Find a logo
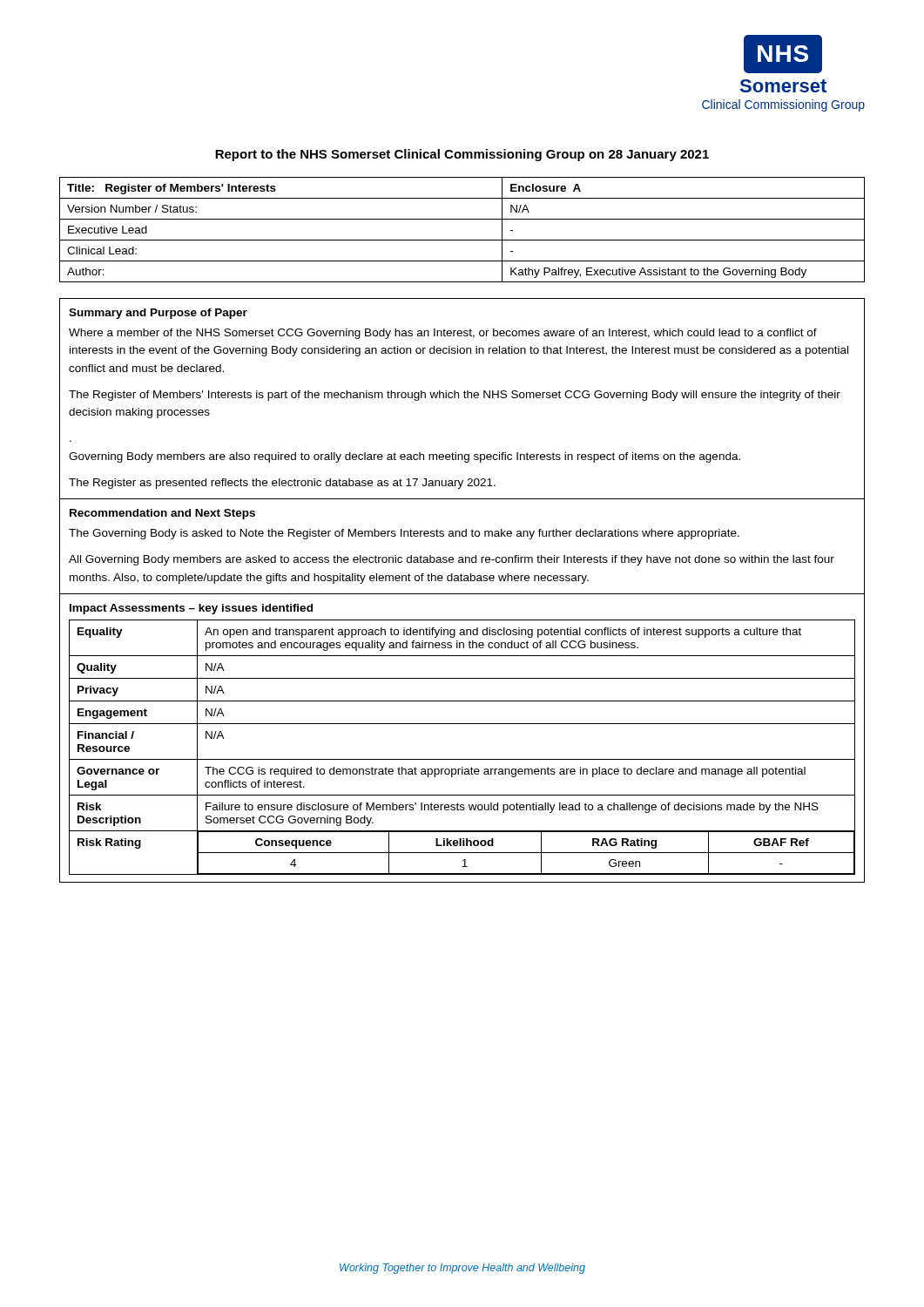This screenshot has height=1307, width=924. click(x=783, y=73)
